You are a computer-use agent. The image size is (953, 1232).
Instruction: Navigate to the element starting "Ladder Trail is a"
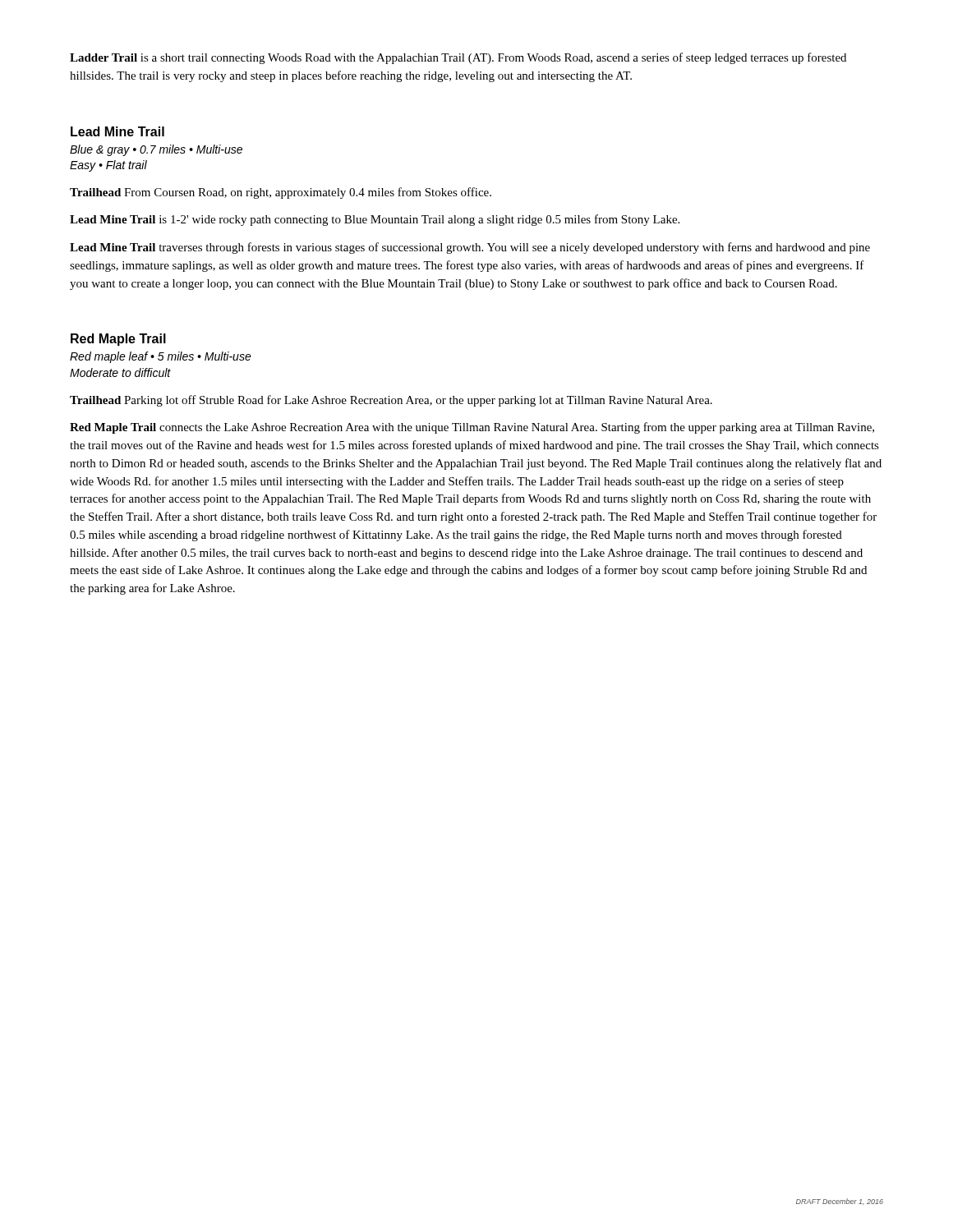pos(476,67)
